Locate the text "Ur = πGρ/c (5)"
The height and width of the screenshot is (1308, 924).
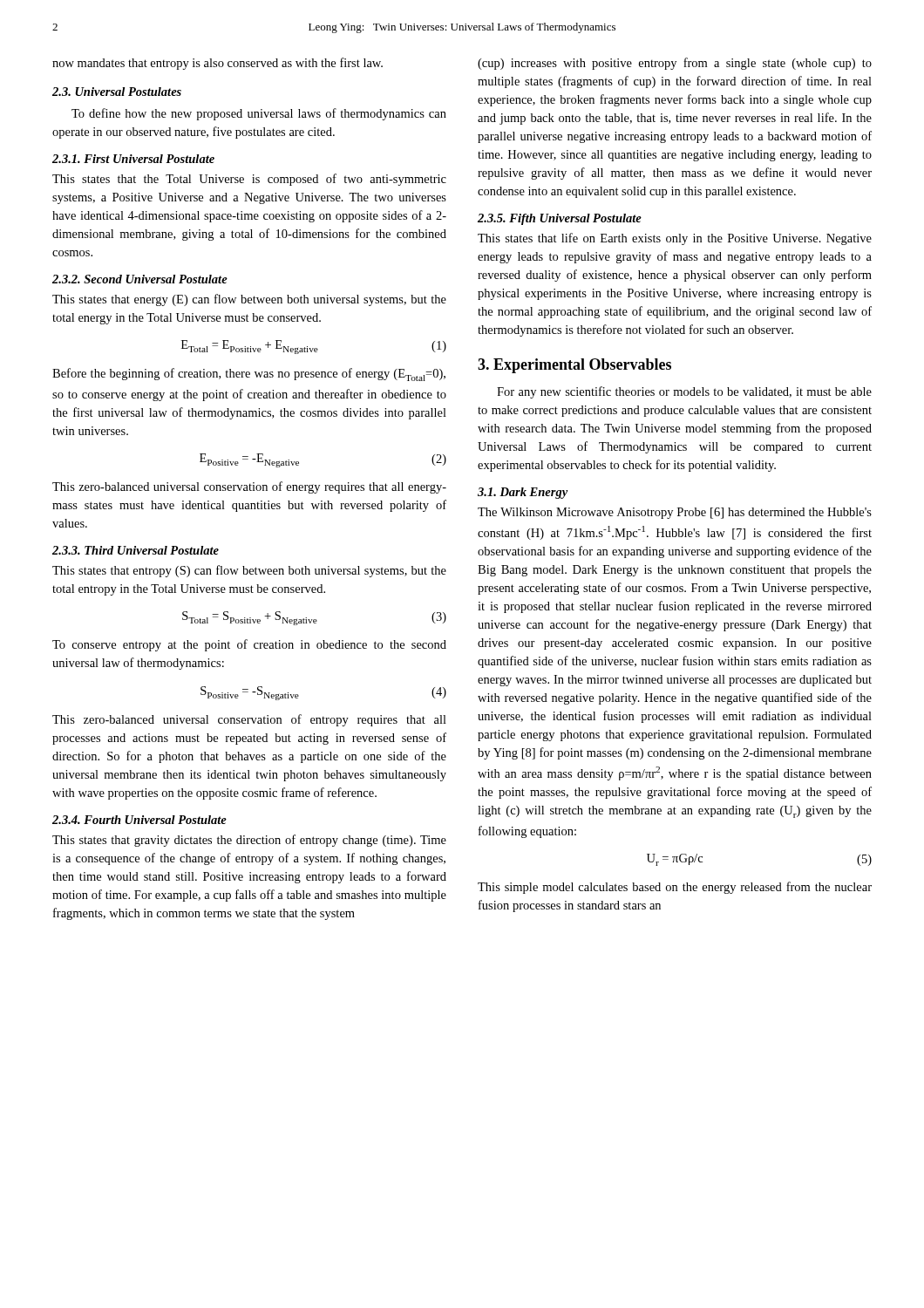674,859
